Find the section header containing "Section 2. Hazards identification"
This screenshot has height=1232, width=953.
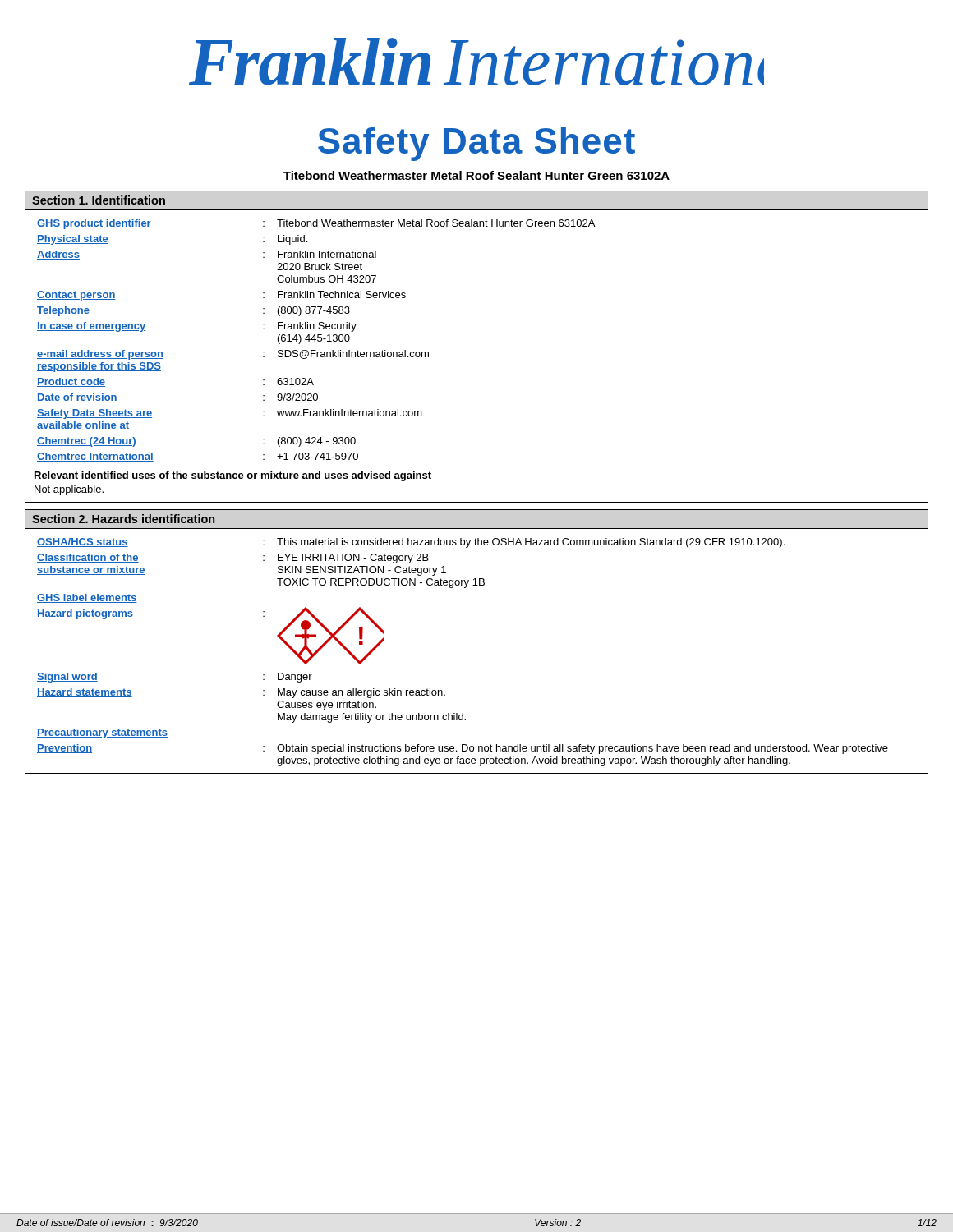124,519
